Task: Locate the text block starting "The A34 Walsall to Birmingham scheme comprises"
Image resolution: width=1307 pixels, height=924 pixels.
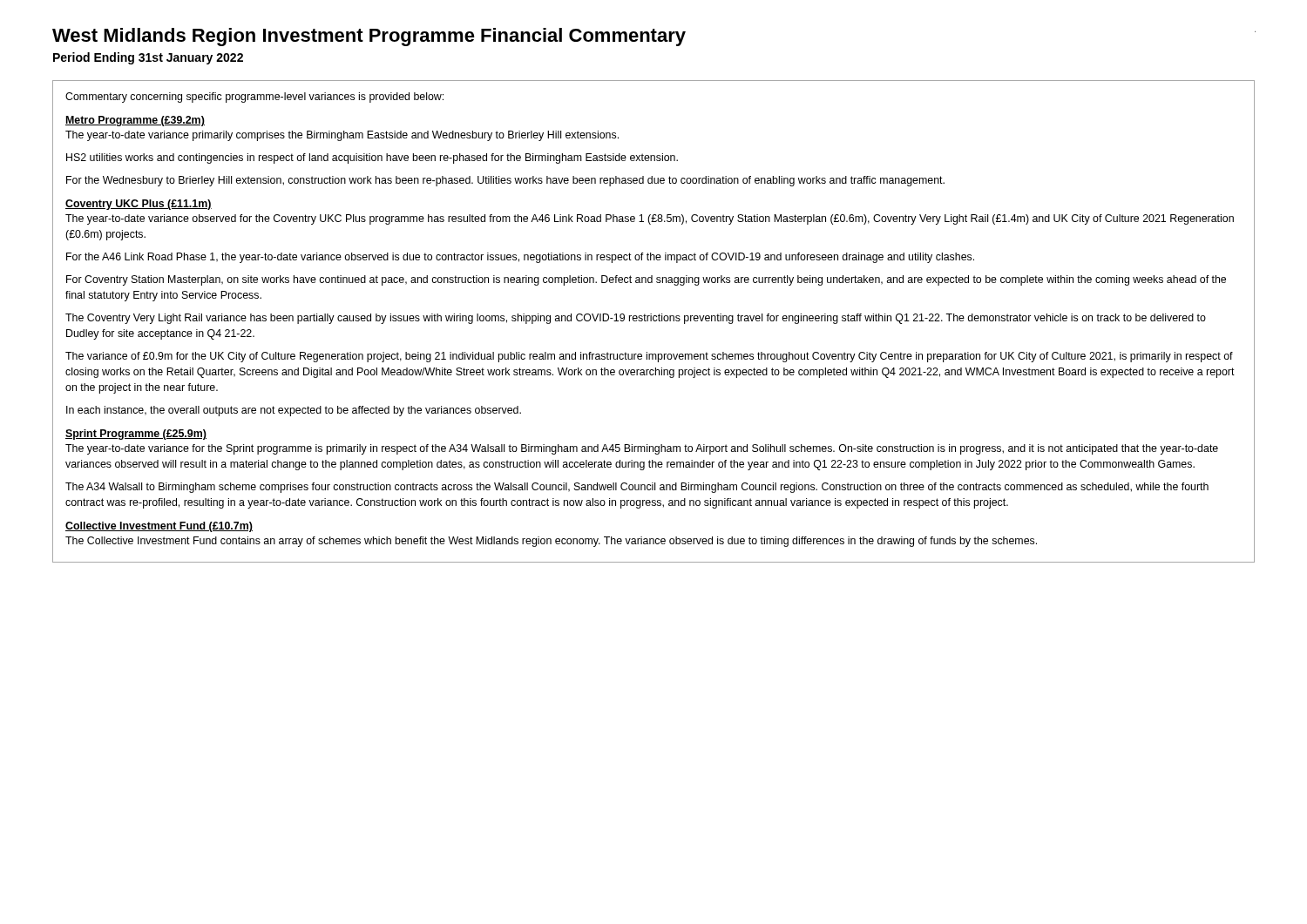Action: 637,494
